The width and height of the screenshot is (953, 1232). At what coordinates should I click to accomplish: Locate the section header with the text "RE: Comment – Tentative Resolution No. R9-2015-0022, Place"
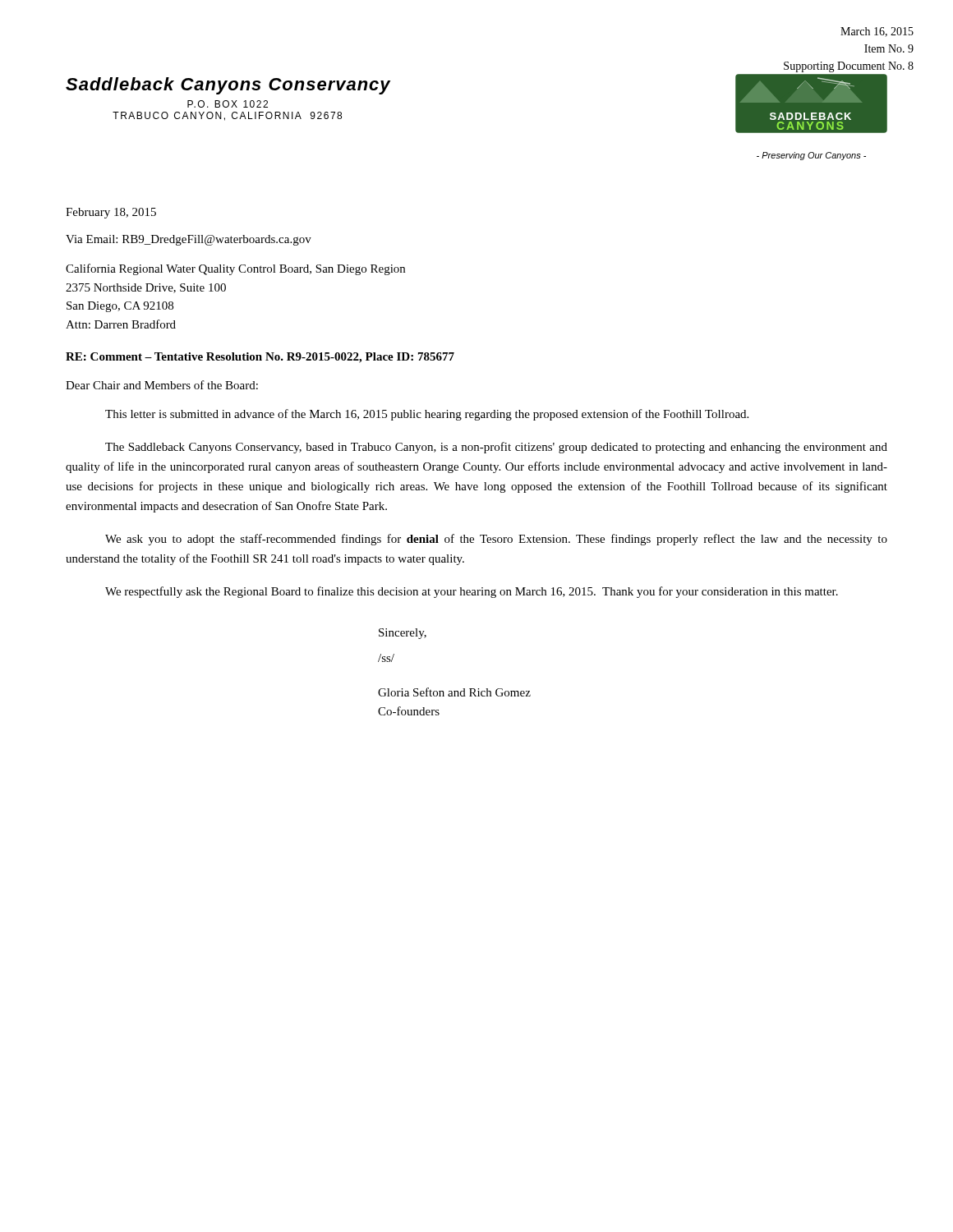260,356
